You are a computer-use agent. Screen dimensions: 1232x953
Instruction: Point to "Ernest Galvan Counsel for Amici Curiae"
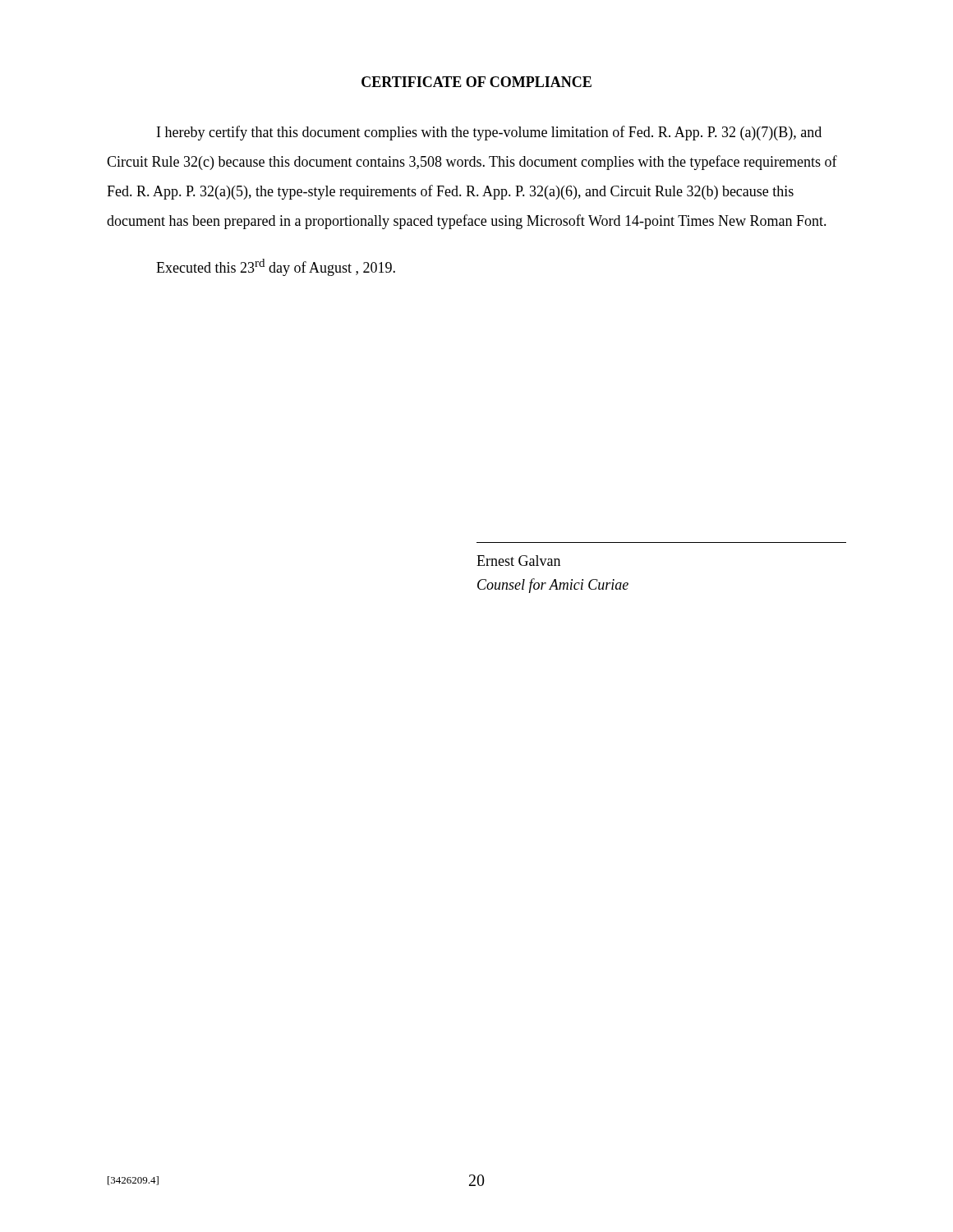click(x=518, y=561)
